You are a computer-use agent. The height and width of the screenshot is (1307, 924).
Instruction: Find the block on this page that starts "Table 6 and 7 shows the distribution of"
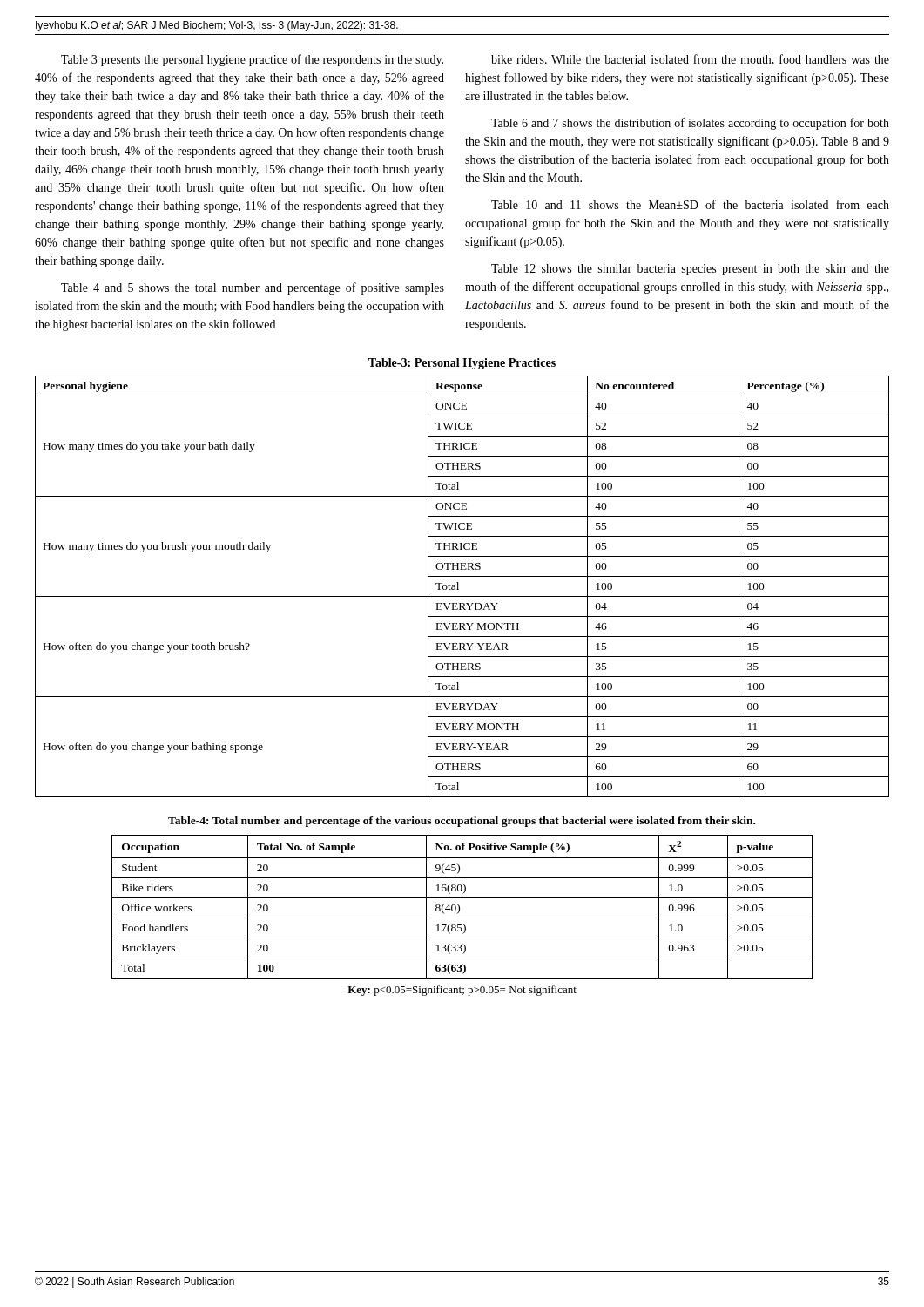(x=677, y=151)
